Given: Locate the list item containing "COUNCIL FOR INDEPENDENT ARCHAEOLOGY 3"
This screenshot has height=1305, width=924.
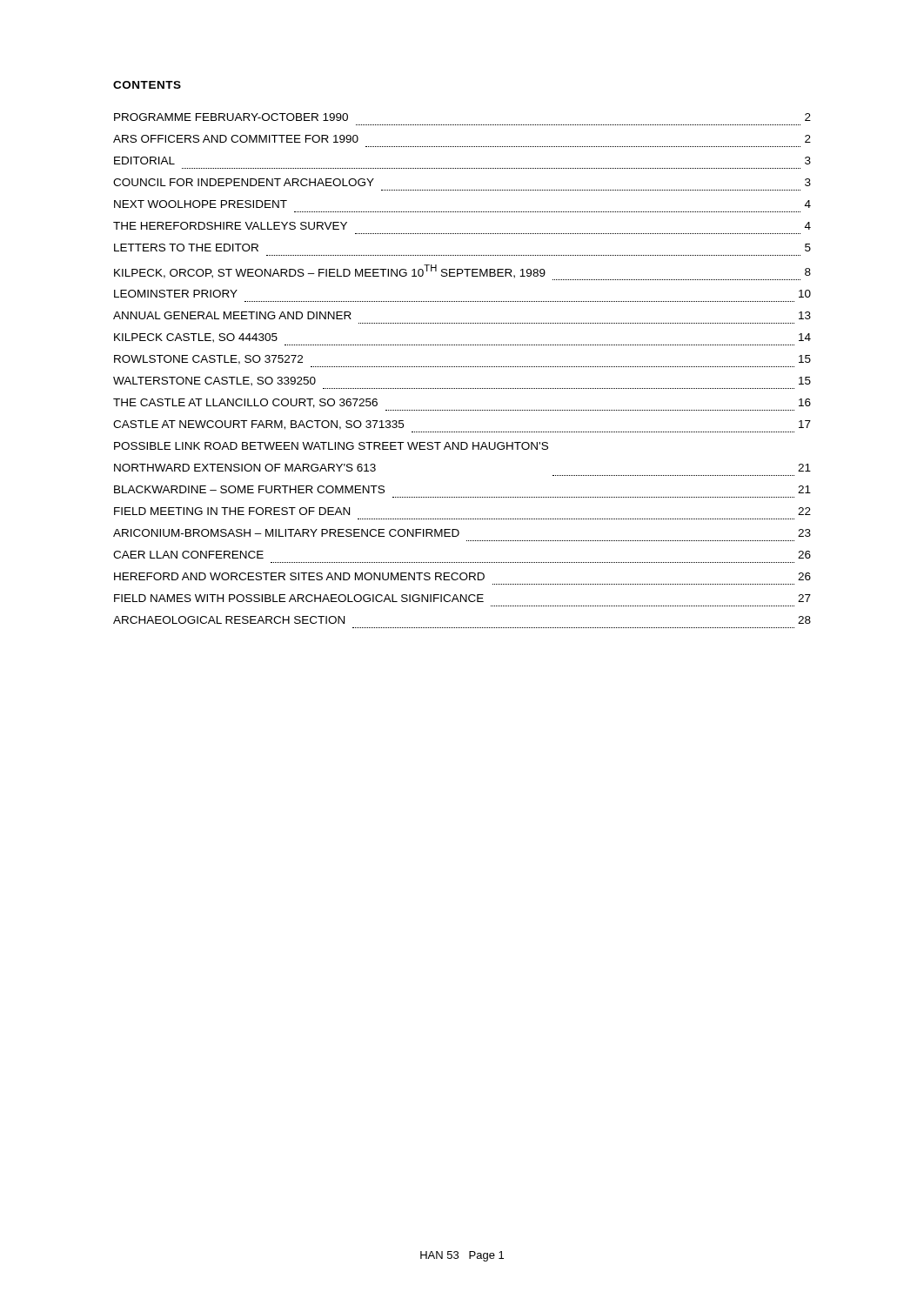Looking at the screenshot, I should pyautogui.click(x=462, y=183).
